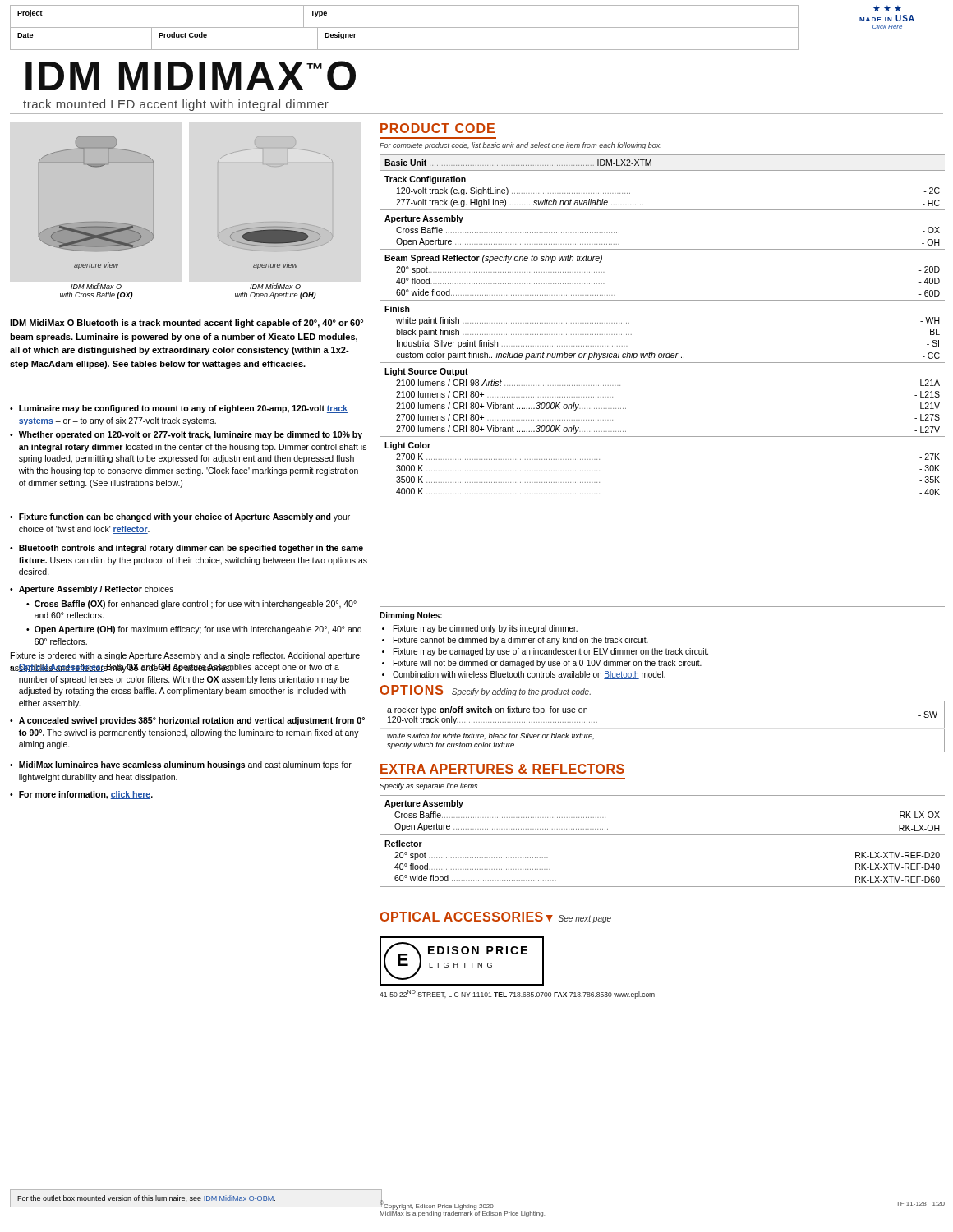
Task: Find the region starting "• Fixture function can be changed"
Action: [x=189, y=523]
